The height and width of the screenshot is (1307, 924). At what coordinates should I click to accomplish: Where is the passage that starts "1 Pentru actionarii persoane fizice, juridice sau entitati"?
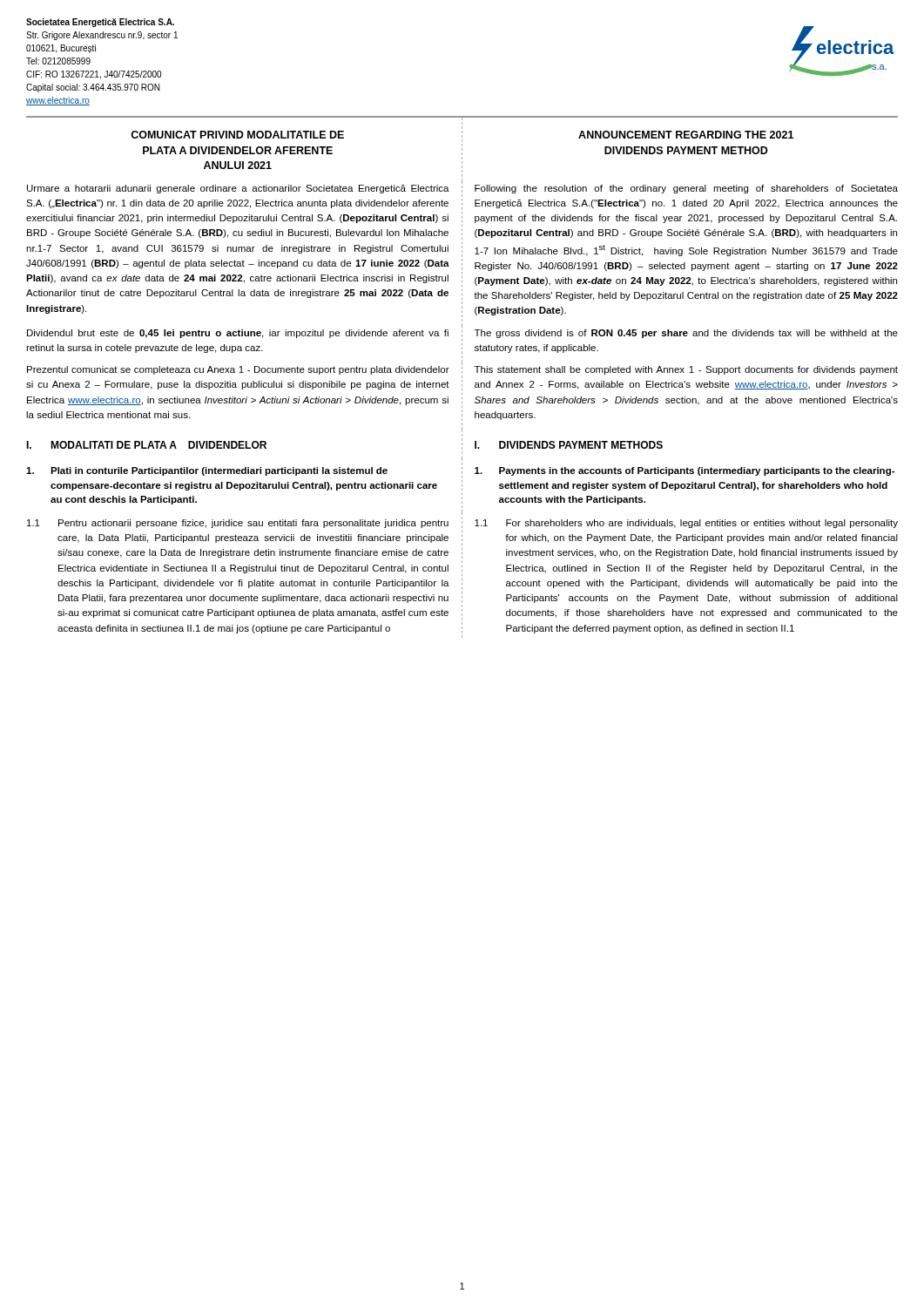[238, 576]
